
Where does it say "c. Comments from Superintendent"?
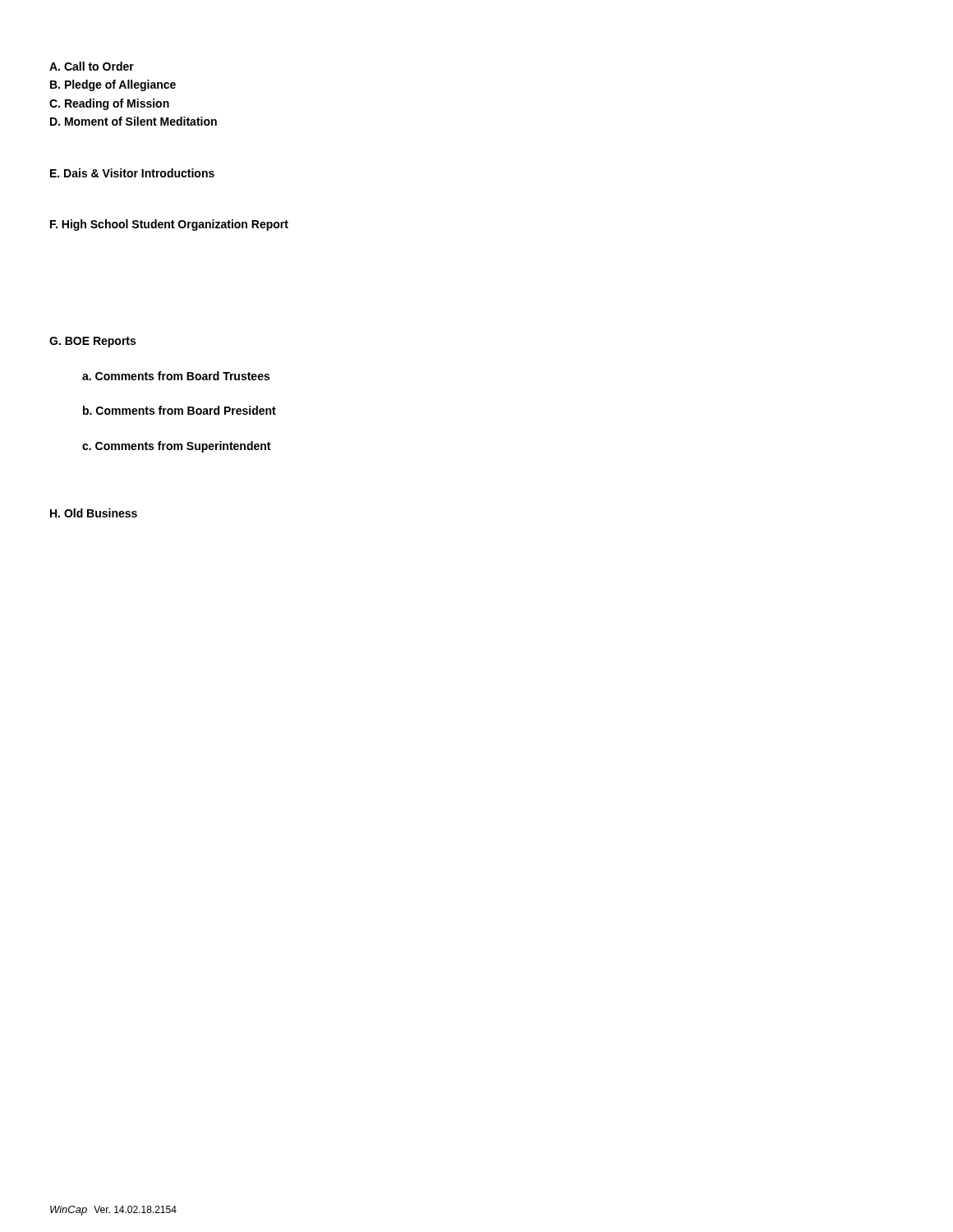[176, 446]
